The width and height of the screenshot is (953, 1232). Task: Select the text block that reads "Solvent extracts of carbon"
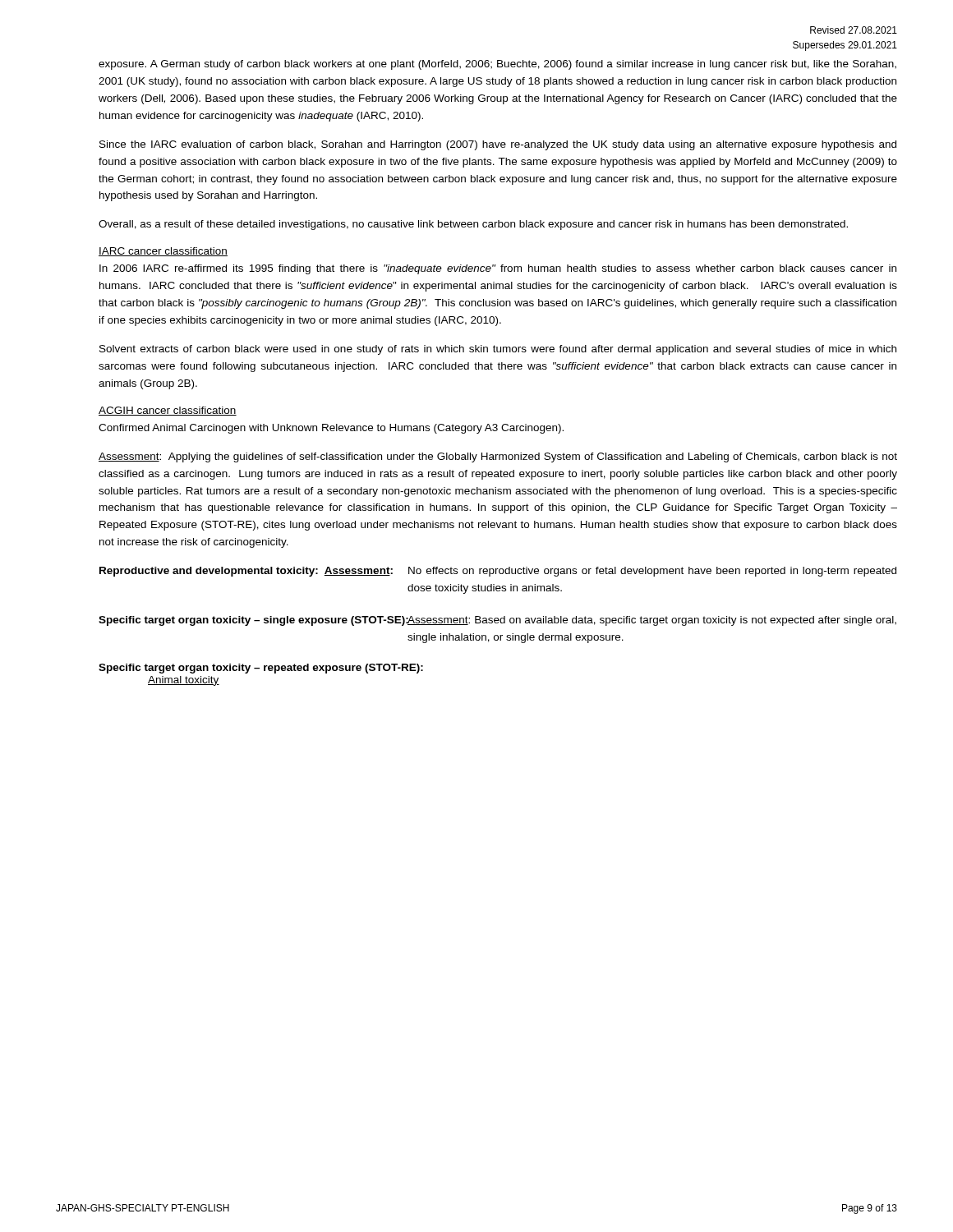(x=498, y=366)
